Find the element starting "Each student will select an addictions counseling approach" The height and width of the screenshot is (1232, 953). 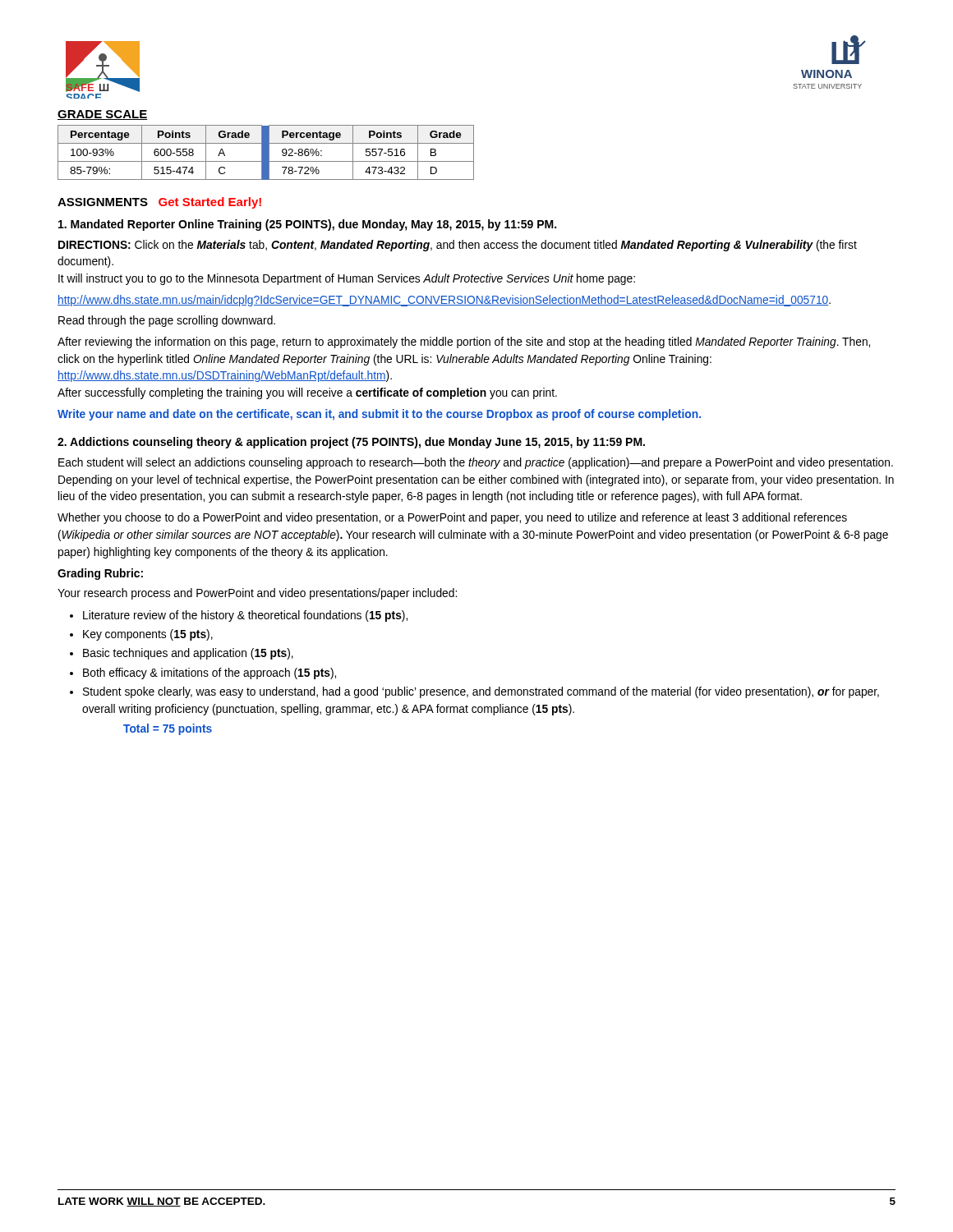pos(476,480)
